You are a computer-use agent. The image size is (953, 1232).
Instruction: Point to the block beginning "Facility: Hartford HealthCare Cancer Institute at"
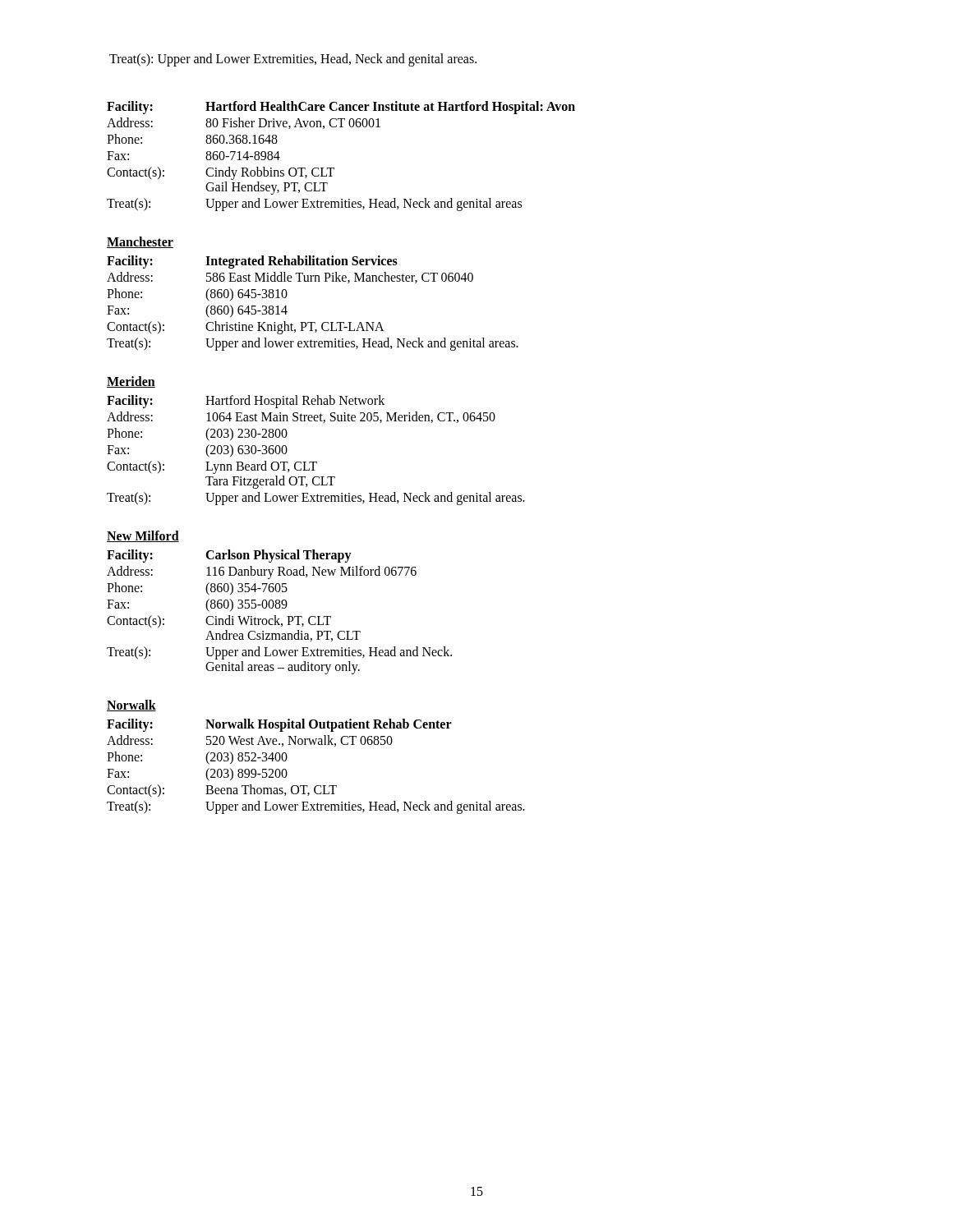(x=341, y=108)
